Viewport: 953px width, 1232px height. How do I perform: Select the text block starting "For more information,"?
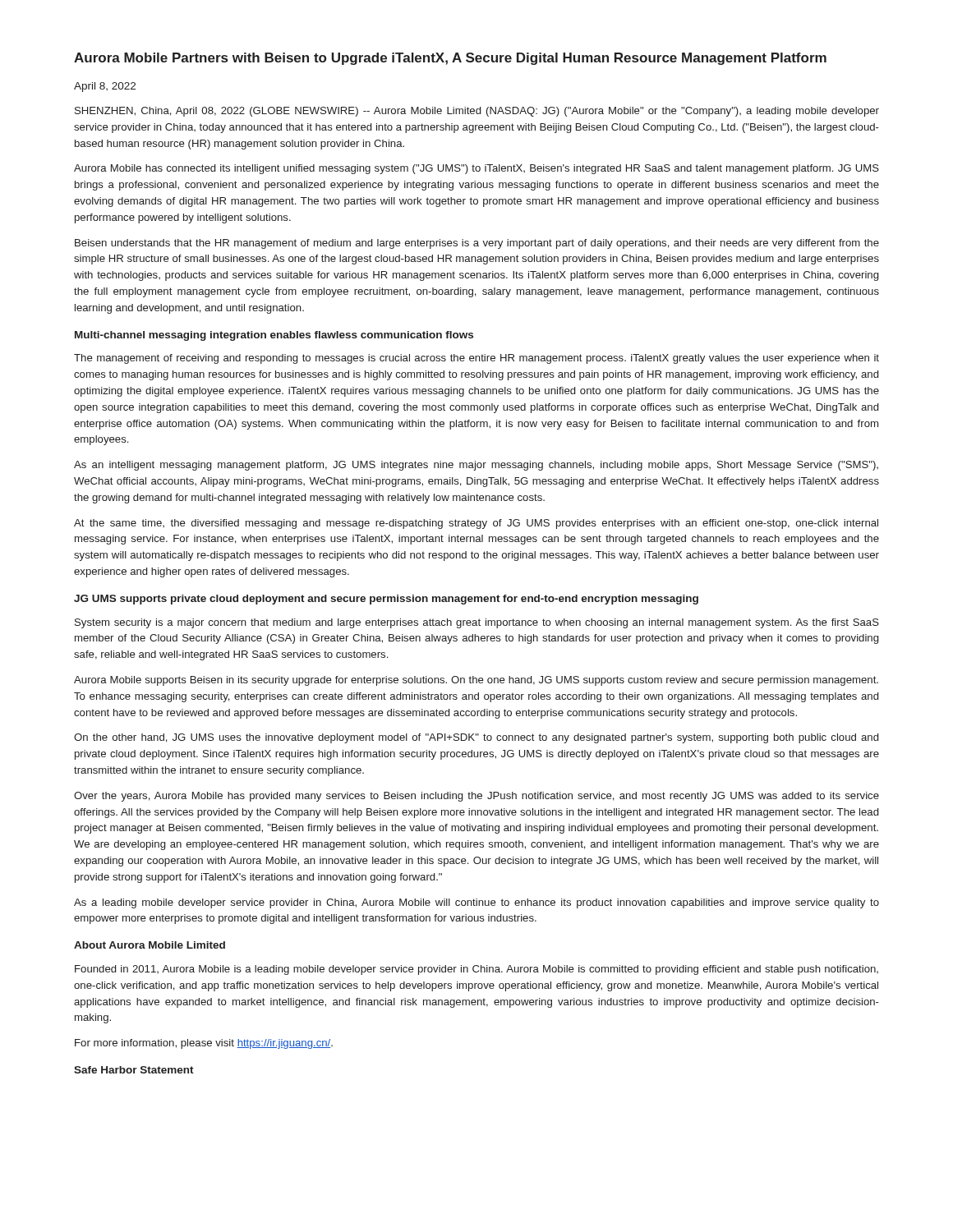(204, 1043)
